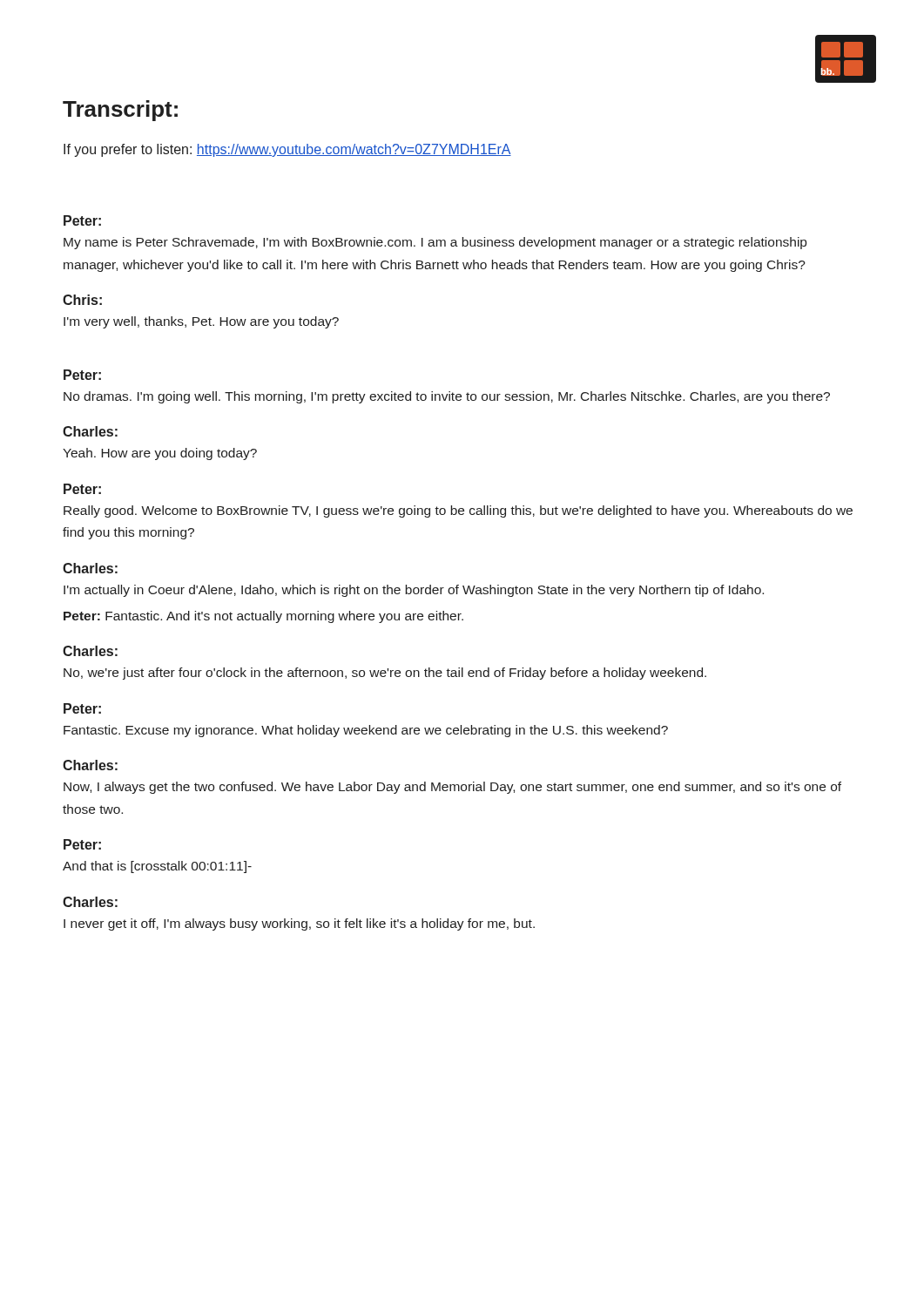924x1307 pixels.
Task: Where is the passage that starts "If you prefer to listen:"?
Action: [287, 149]
